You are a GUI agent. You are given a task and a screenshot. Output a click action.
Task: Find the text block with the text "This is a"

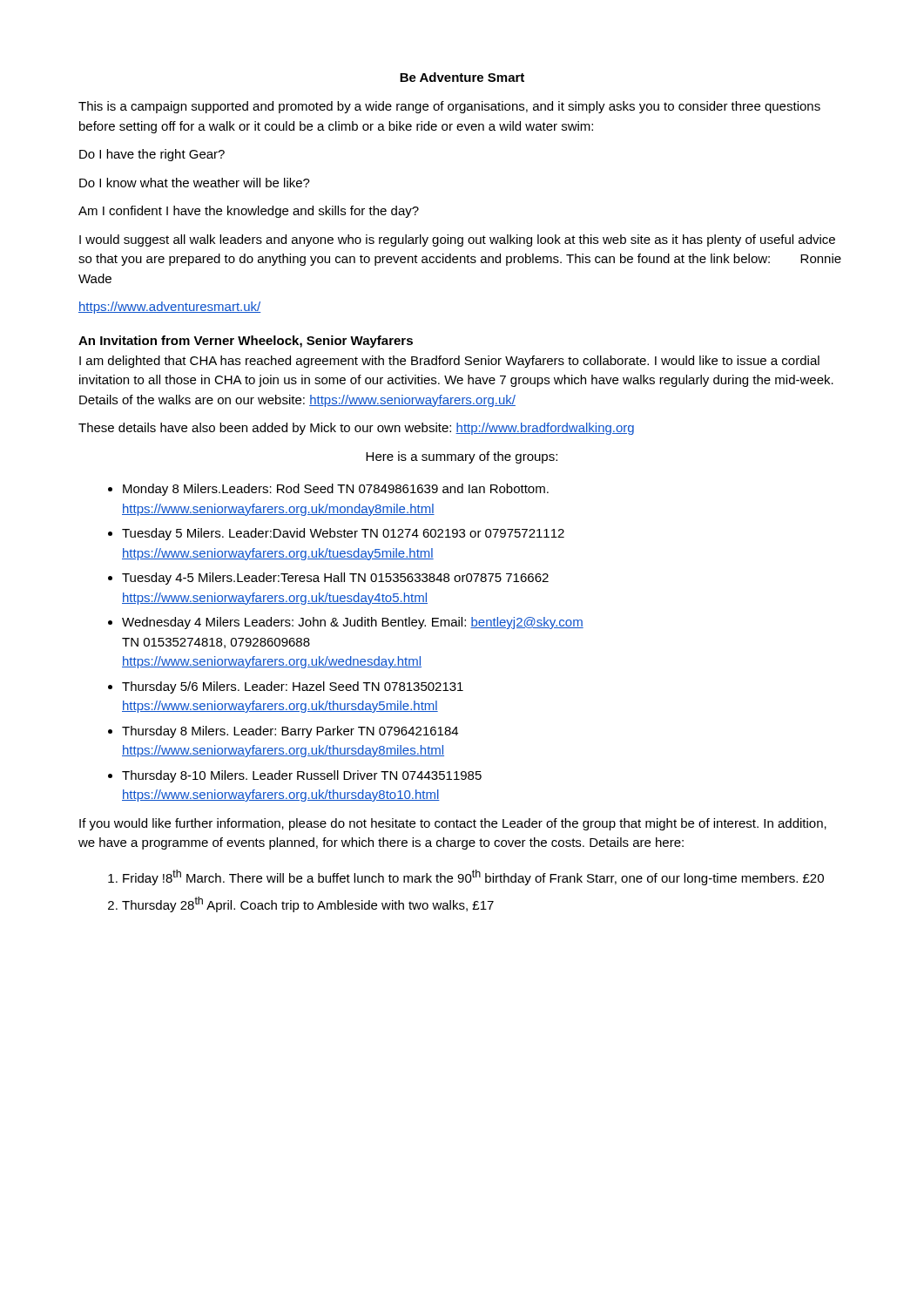tap(449, 116)
